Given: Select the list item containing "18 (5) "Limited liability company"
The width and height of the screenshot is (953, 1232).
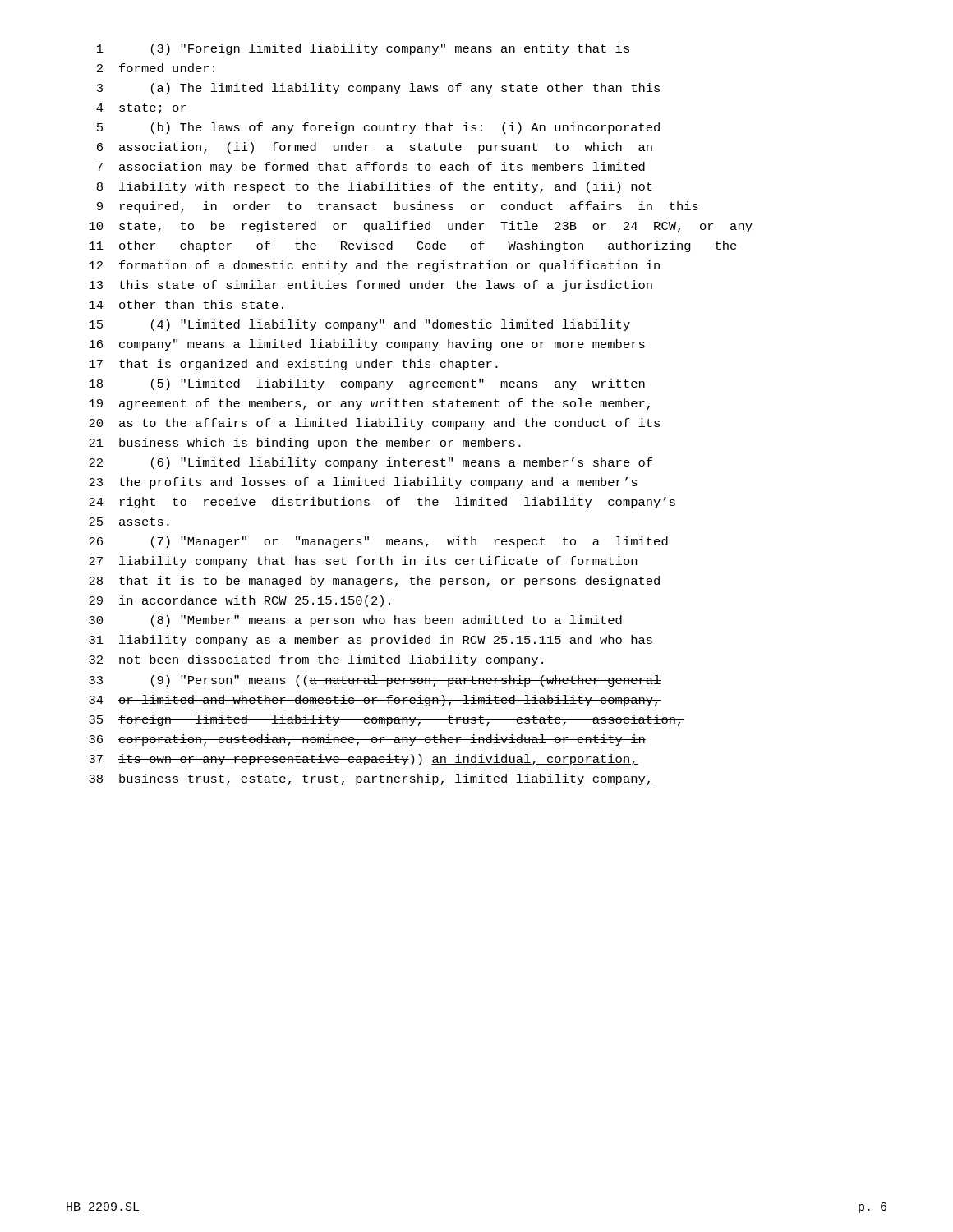Looking at the screenshot, I should pos(476,385).
